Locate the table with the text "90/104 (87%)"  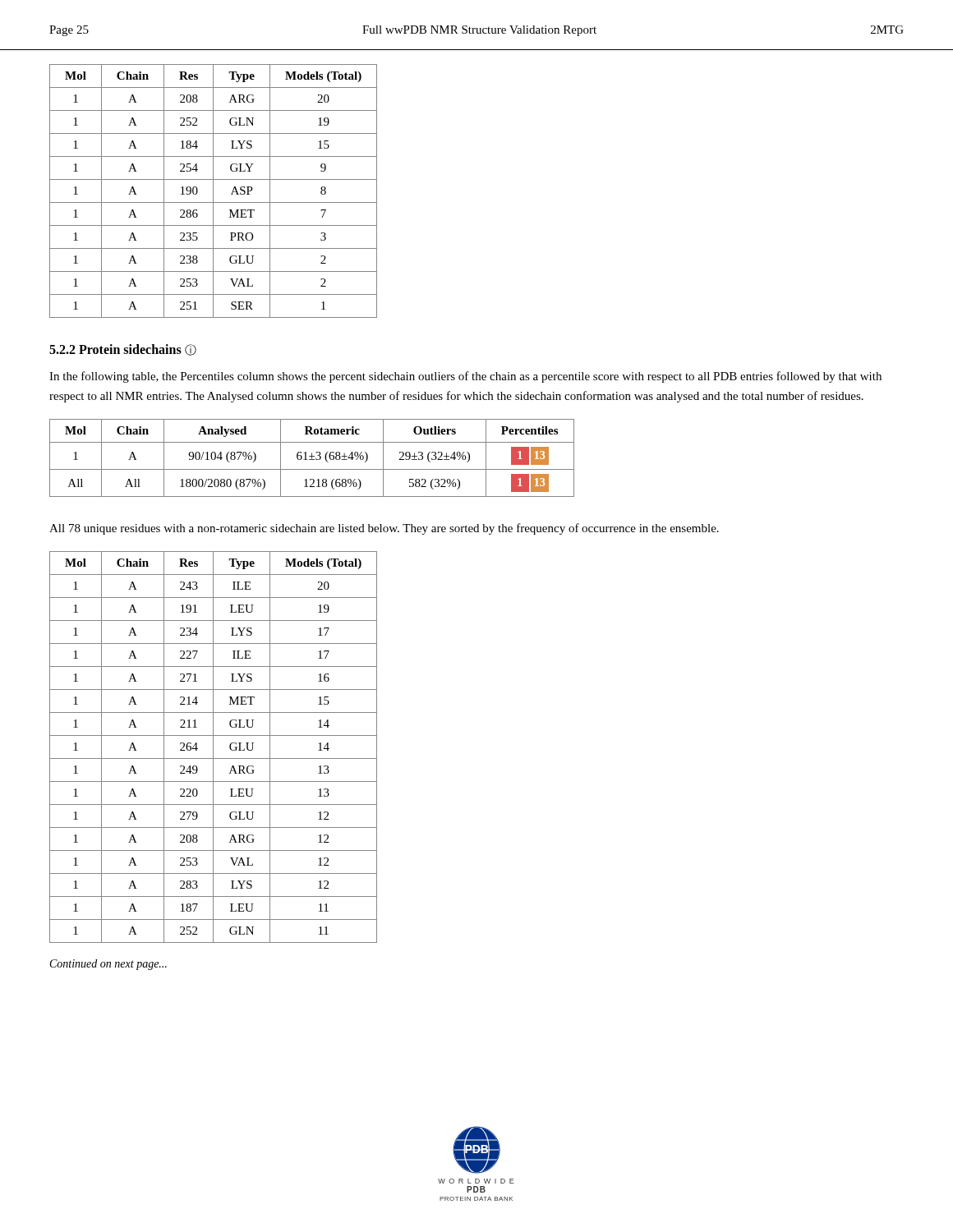pyautogui.click(x=476, y=458)
